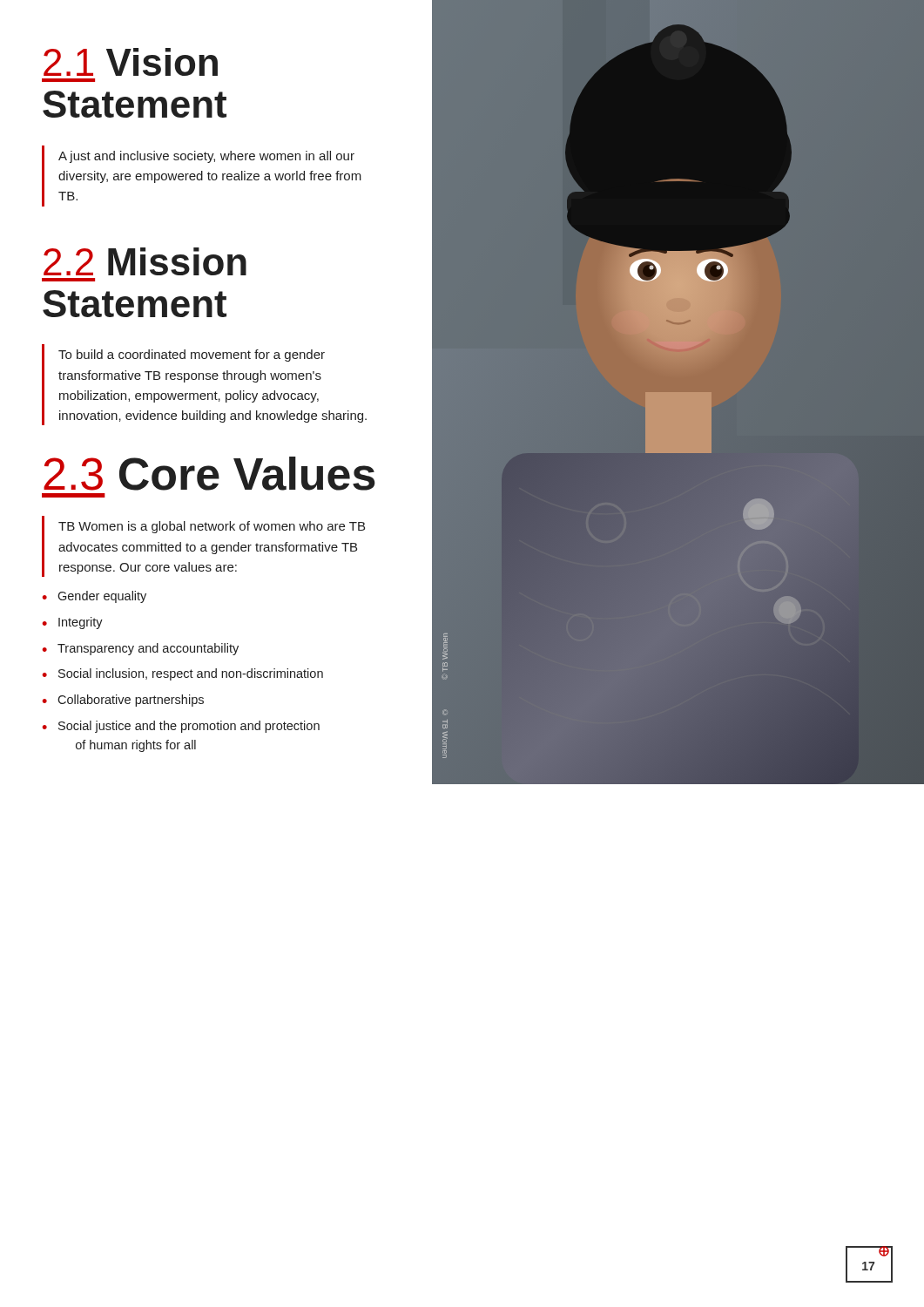Select the text block starting "2.1 VisionStatement"
924x1307 pixels.
coord(212,84)
